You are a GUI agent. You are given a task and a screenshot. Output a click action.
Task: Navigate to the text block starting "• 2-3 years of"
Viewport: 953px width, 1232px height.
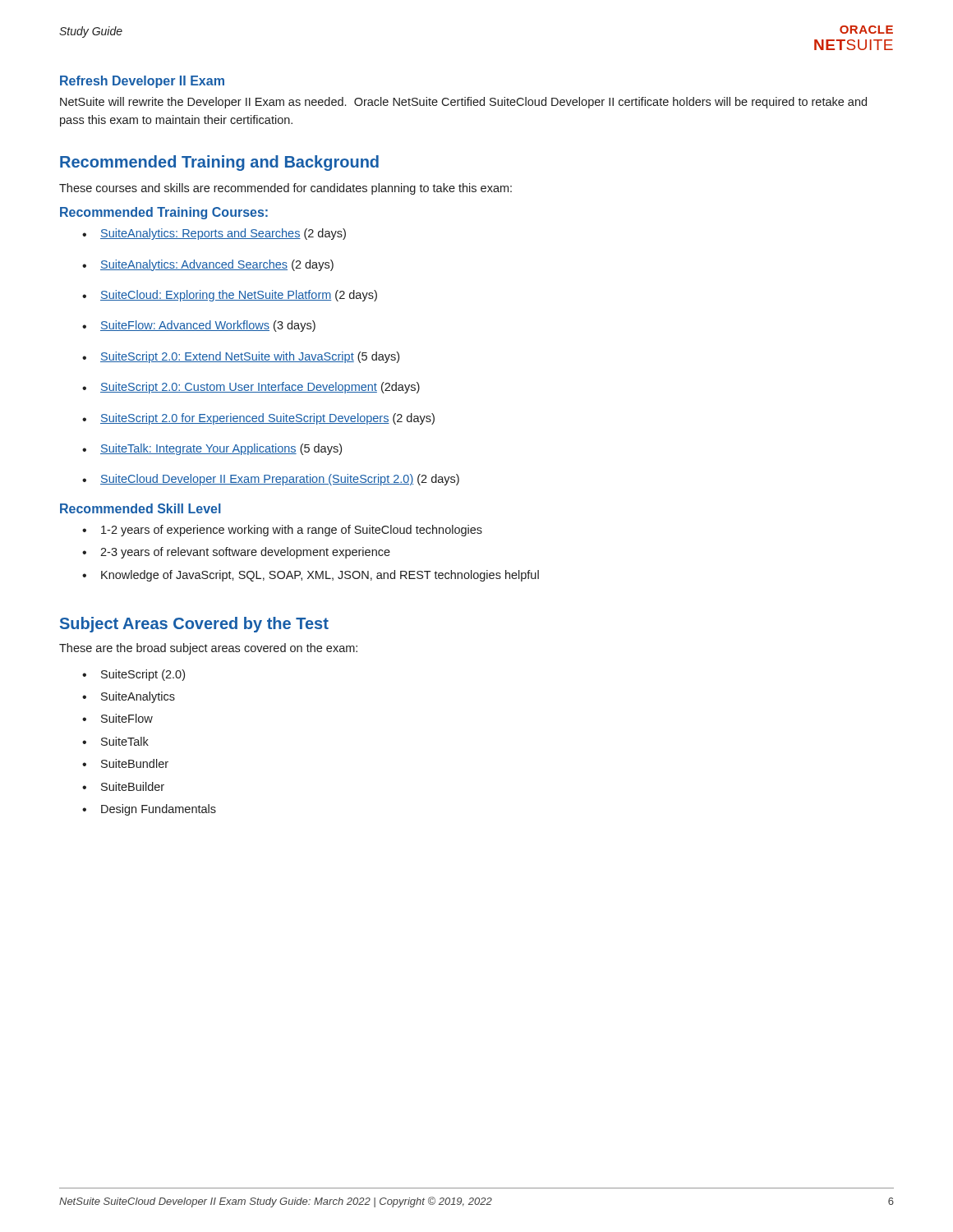point(236,553)
